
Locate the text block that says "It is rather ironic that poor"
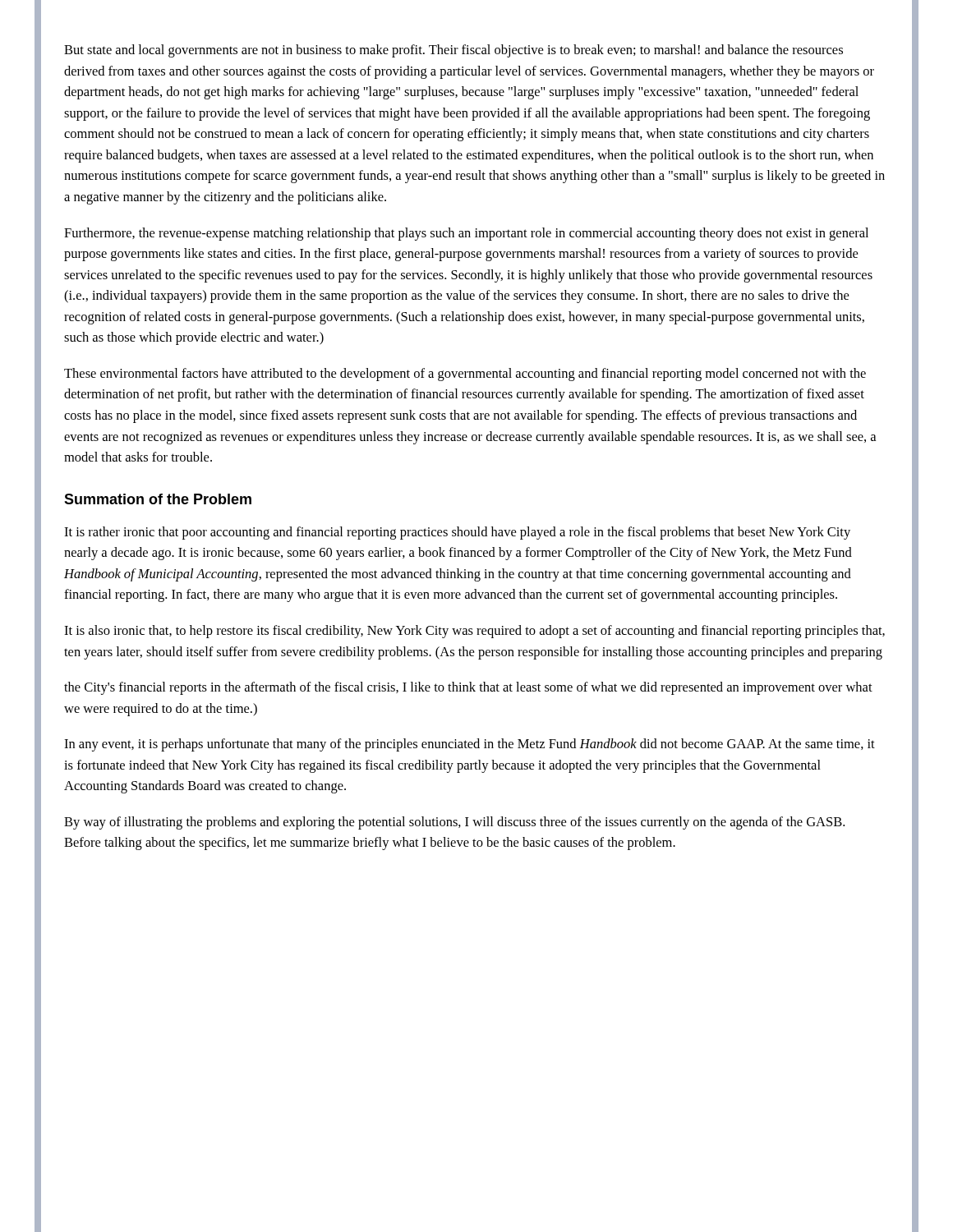(x=458, y=563)
